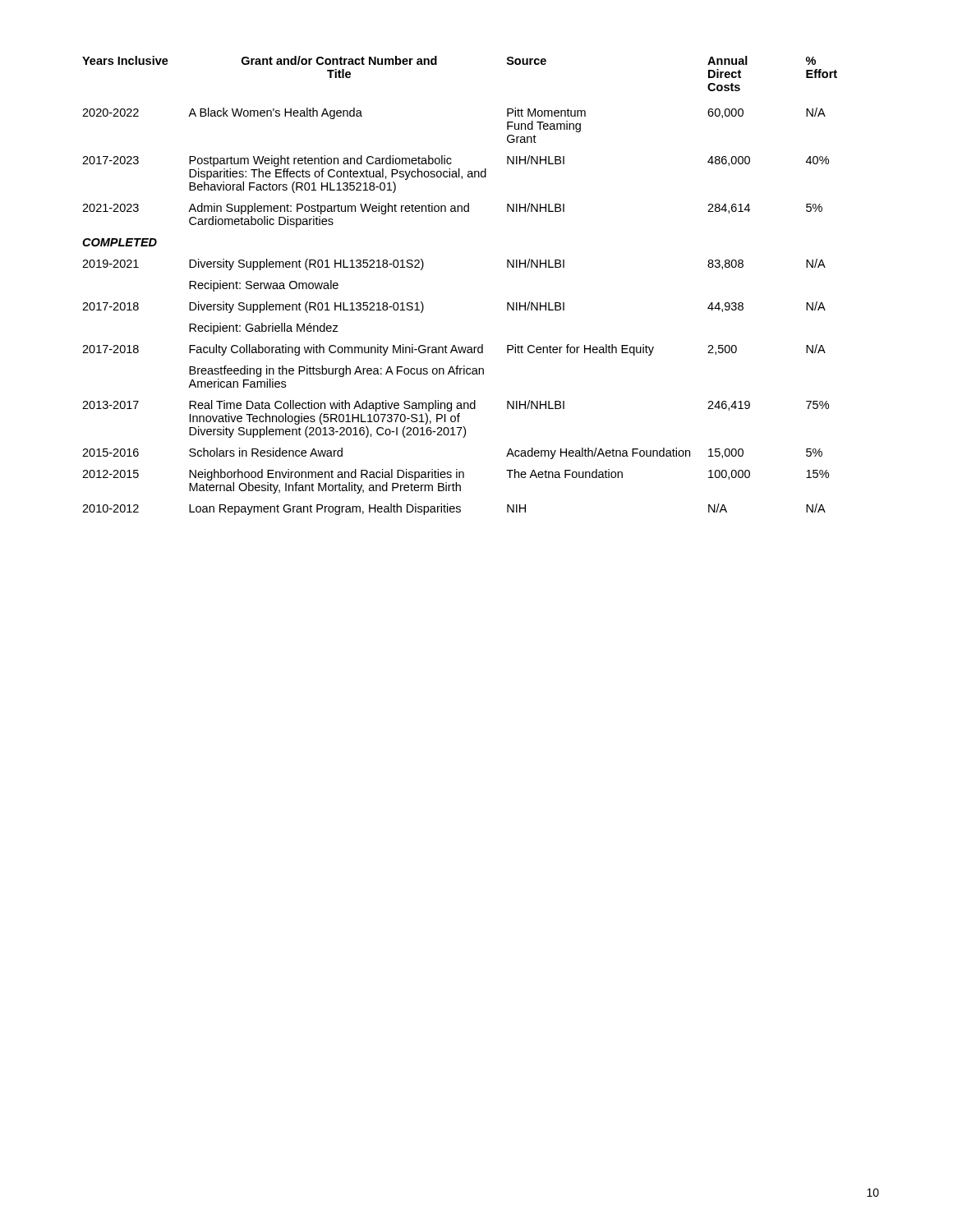Viewport: 953px width, 1232px height.
Task: Locate the table with the text "Diversity Supplement (R01"
Action: coord(476,284)
